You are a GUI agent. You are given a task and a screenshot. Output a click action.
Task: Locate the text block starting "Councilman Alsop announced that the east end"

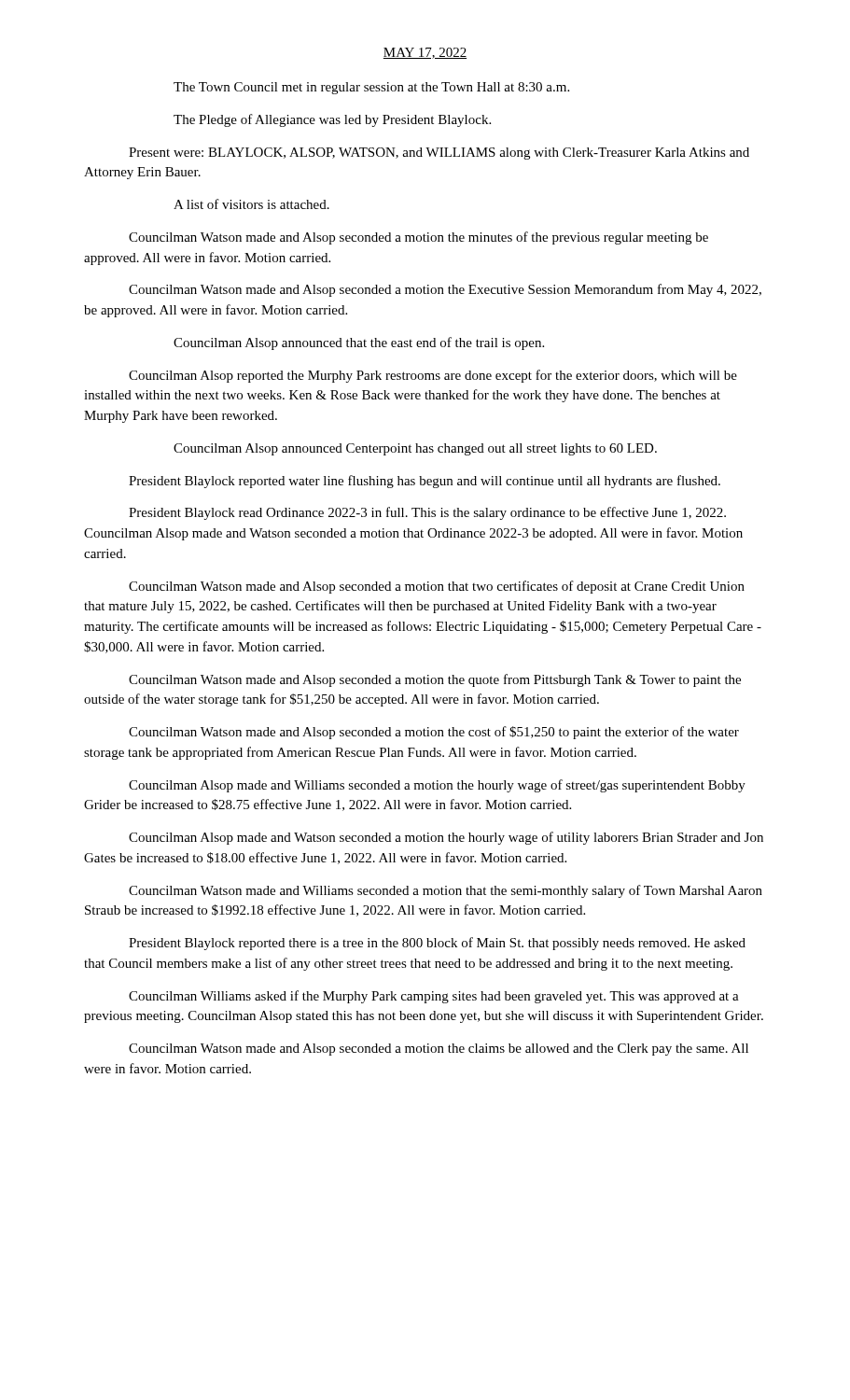(x=359, y=342)
